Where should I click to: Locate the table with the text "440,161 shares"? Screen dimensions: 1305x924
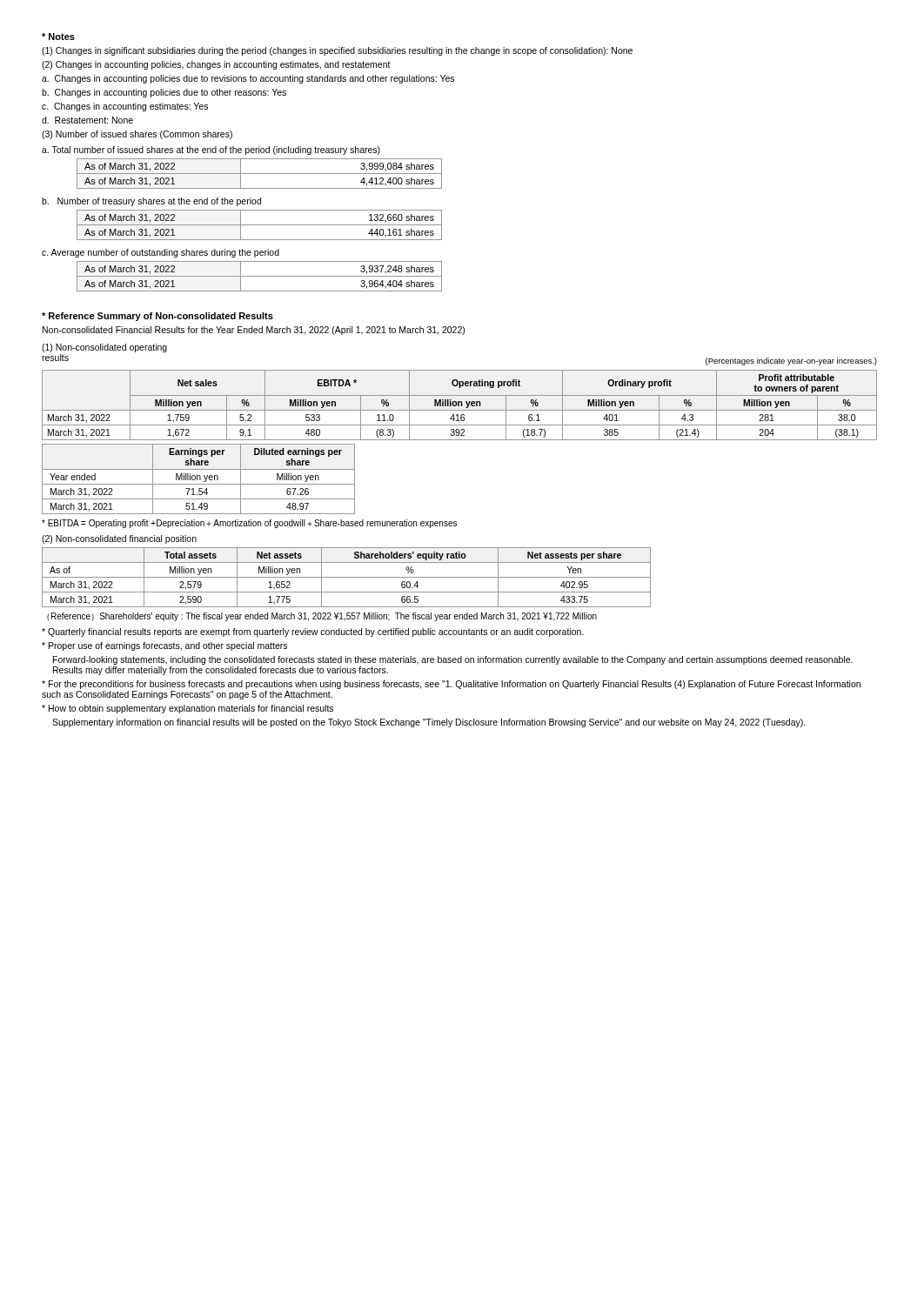point(469,225)
